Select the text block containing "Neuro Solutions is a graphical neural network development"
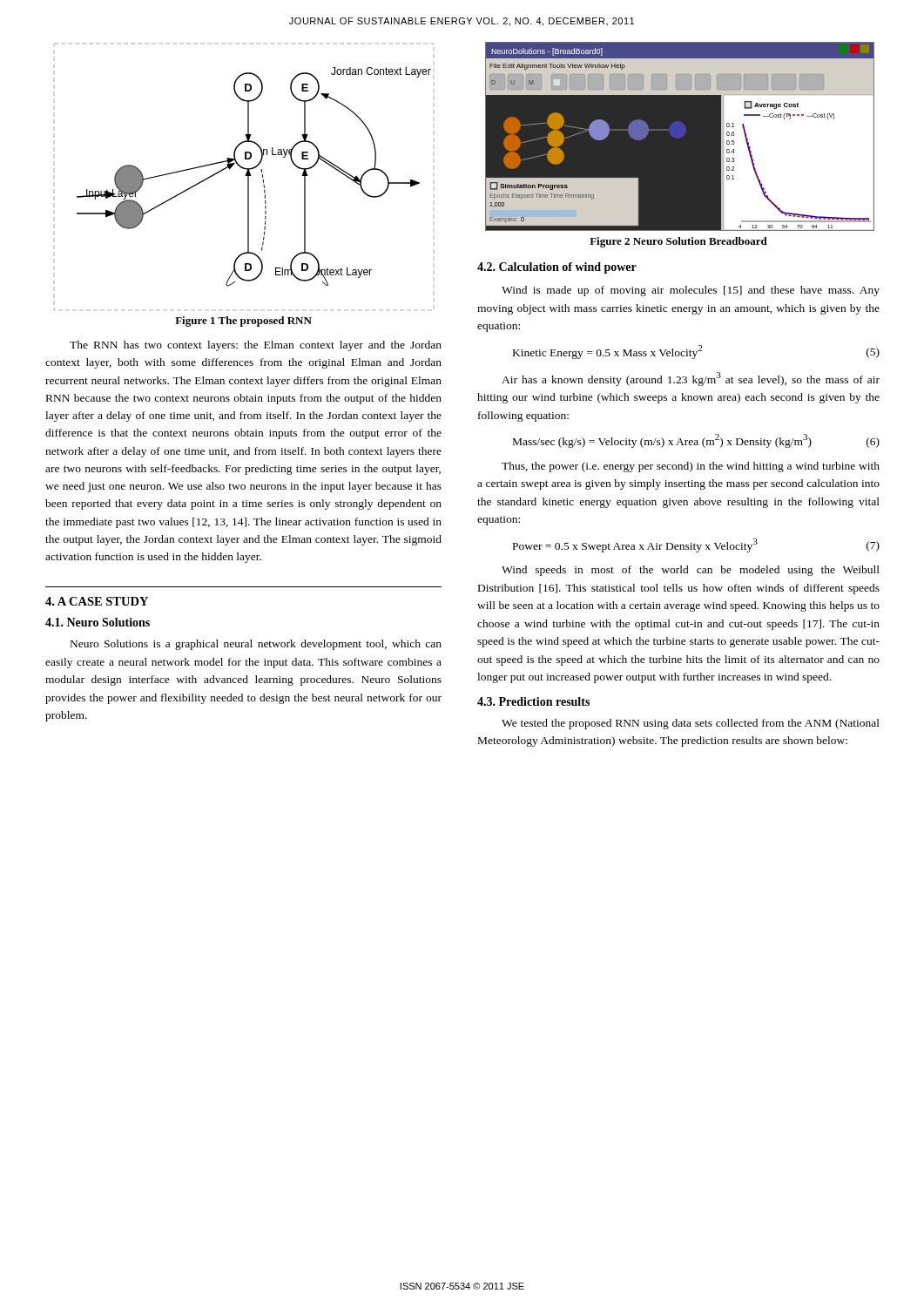 click(243, 679)
